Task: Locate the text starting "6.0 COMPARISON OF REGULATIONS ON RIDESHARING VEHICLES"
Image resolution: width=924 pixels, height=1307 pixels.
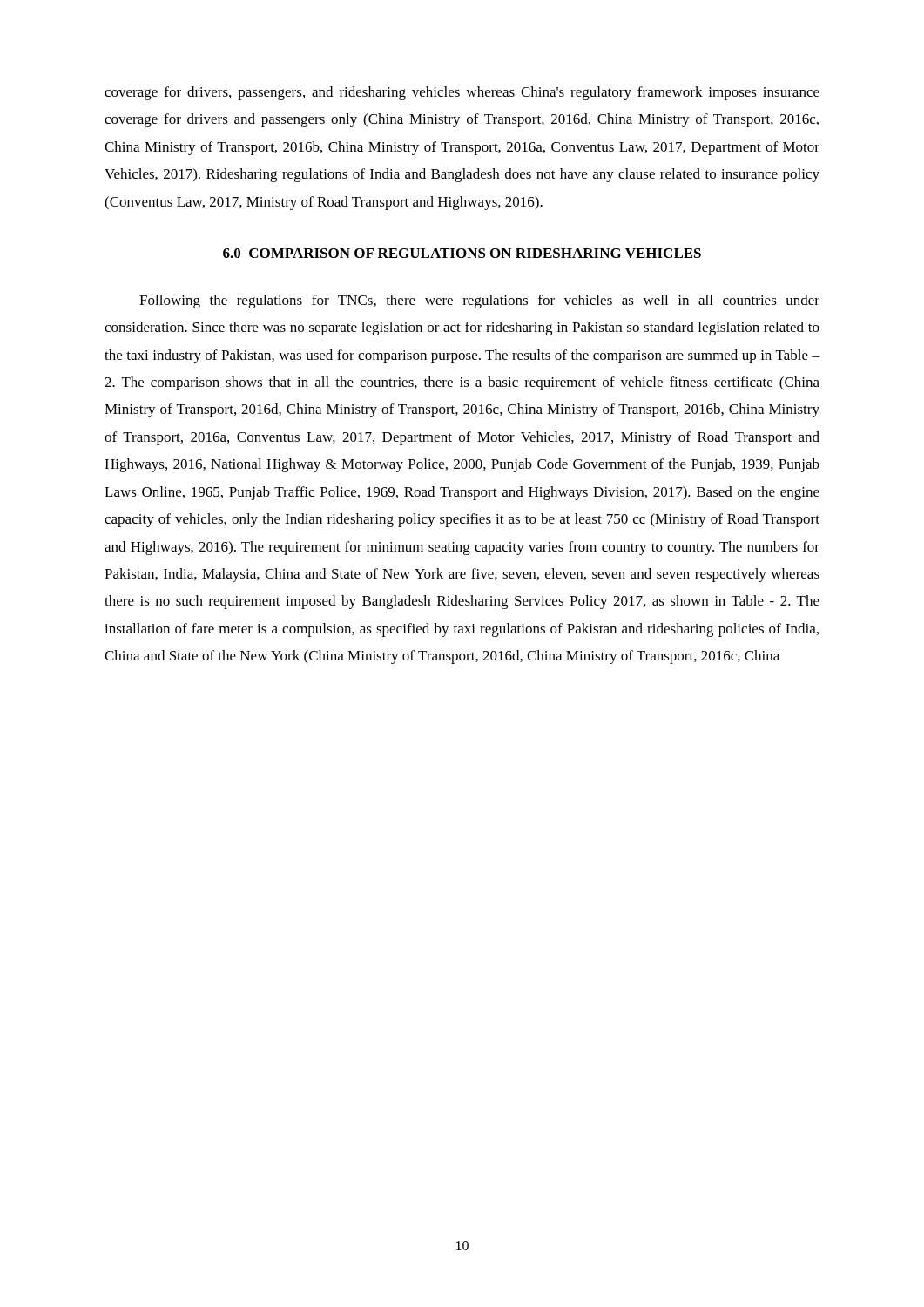Action: [x=462, y=253]
